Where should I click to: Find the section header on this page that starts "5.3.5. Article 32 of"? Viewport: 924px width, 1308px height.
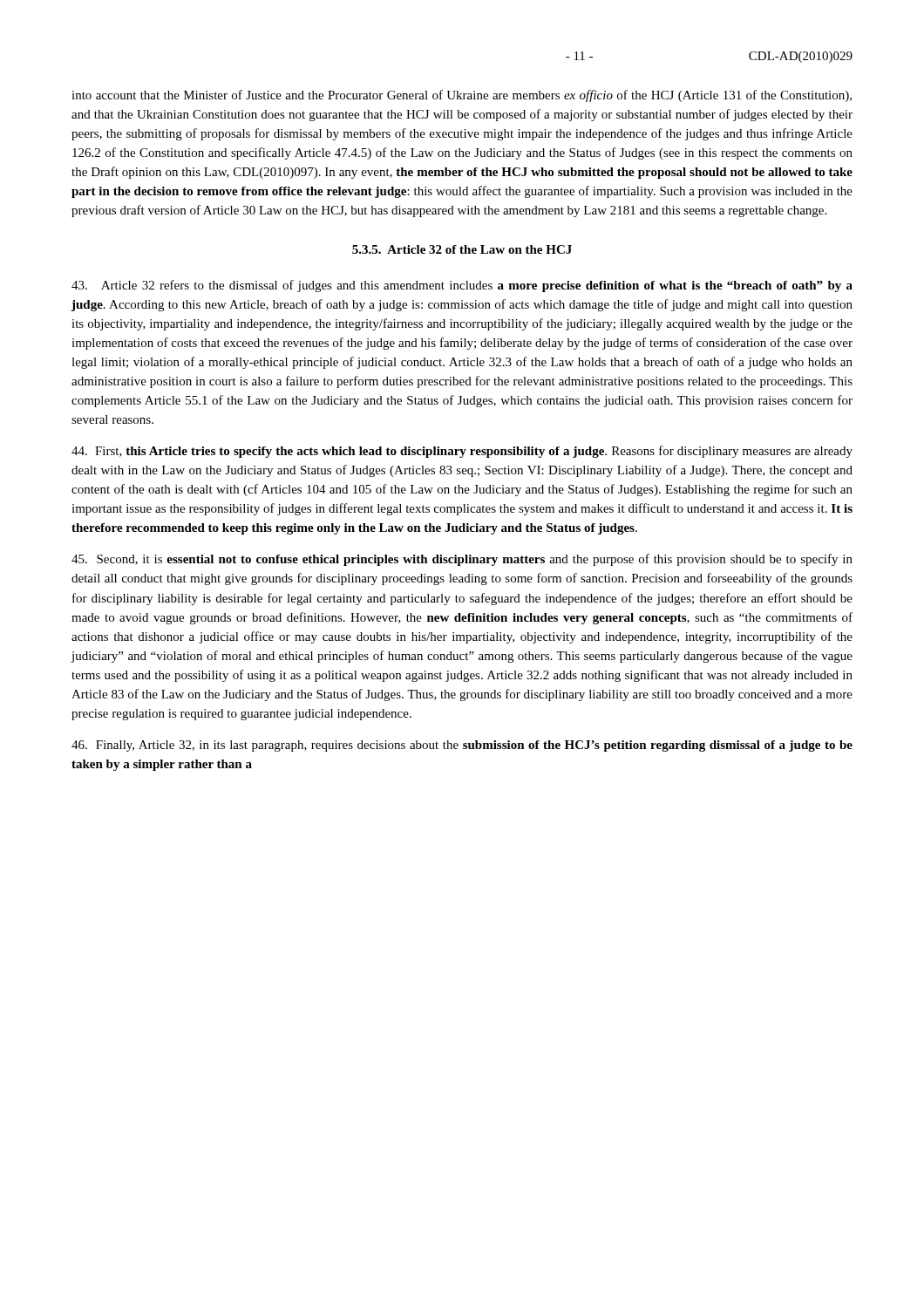462,250
